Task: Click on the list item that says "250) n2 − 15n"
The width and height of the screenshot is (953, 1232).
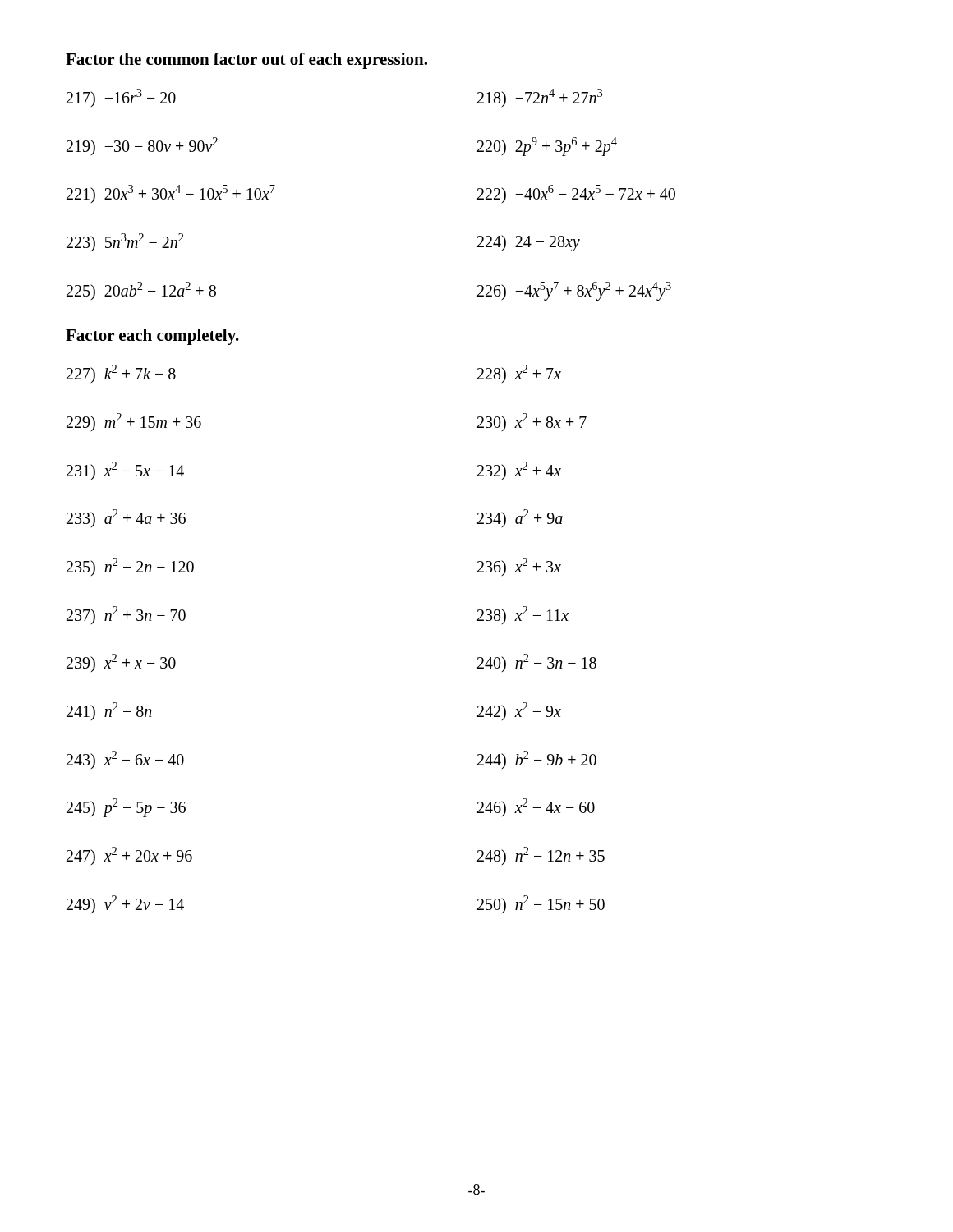Action: [x=541, y=903]
